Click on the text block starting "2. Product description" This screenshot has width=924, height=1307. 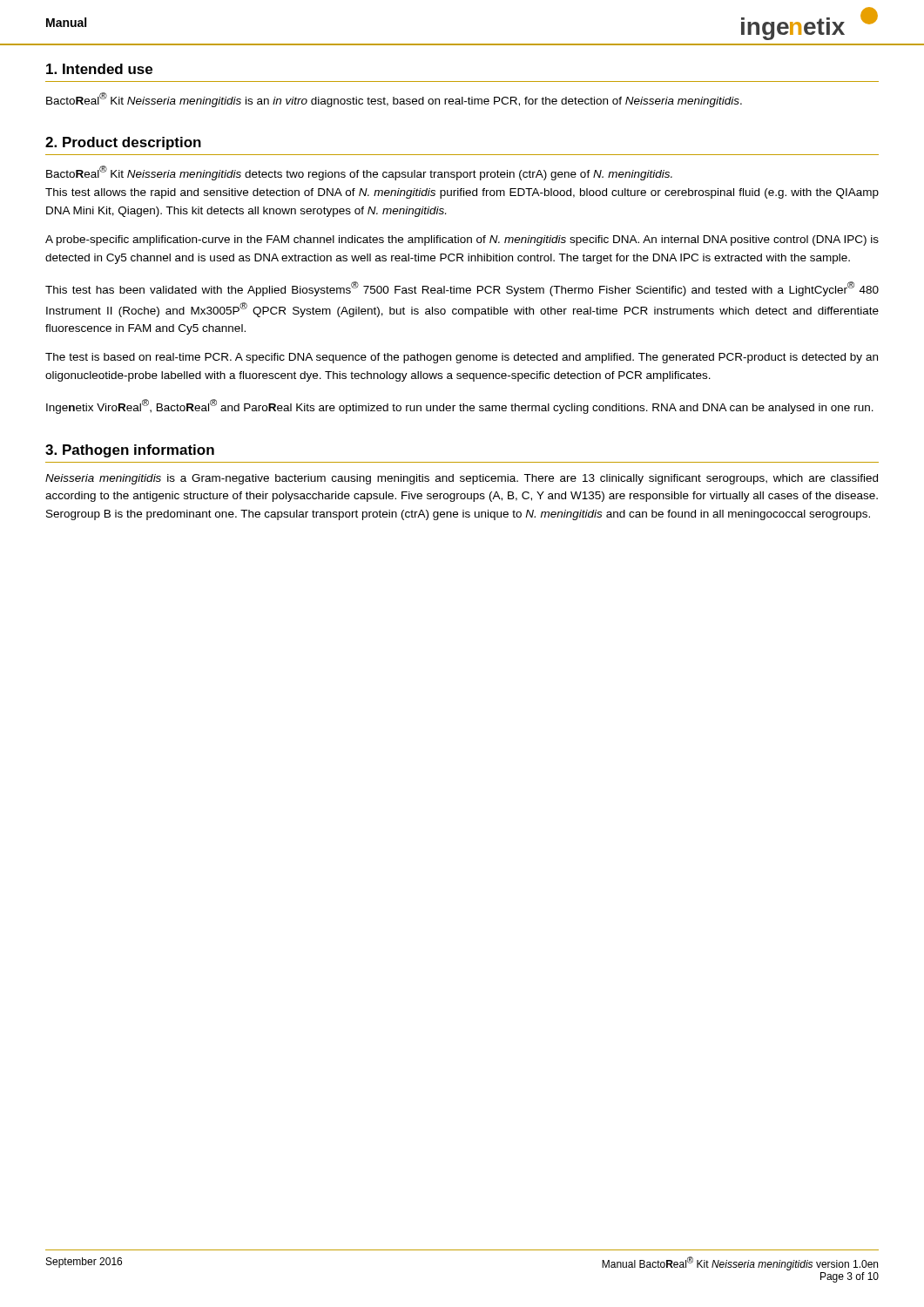click(123, 143)
